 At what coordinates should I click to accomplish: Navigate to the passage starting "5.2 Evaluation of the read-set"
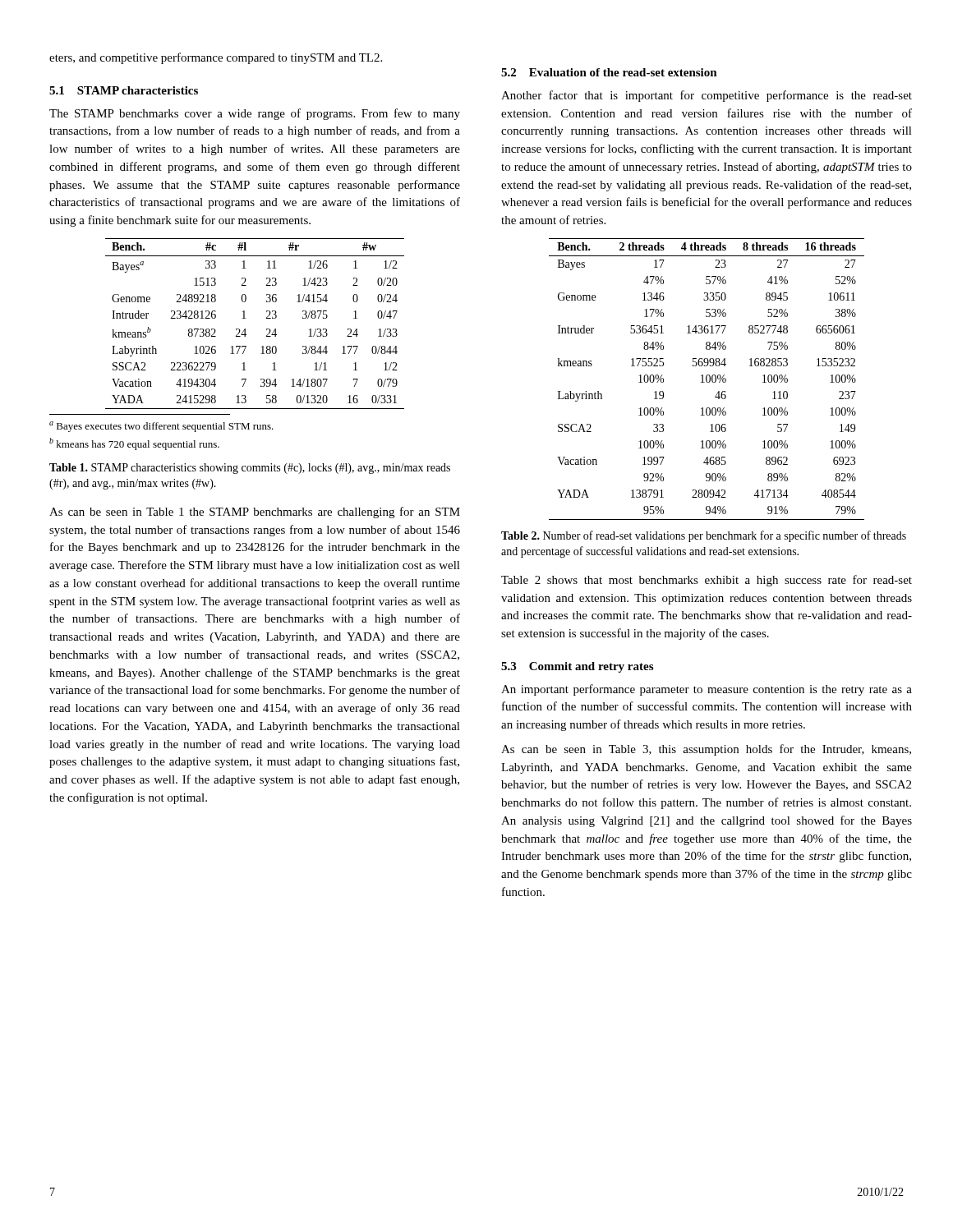tap(707, 73)
